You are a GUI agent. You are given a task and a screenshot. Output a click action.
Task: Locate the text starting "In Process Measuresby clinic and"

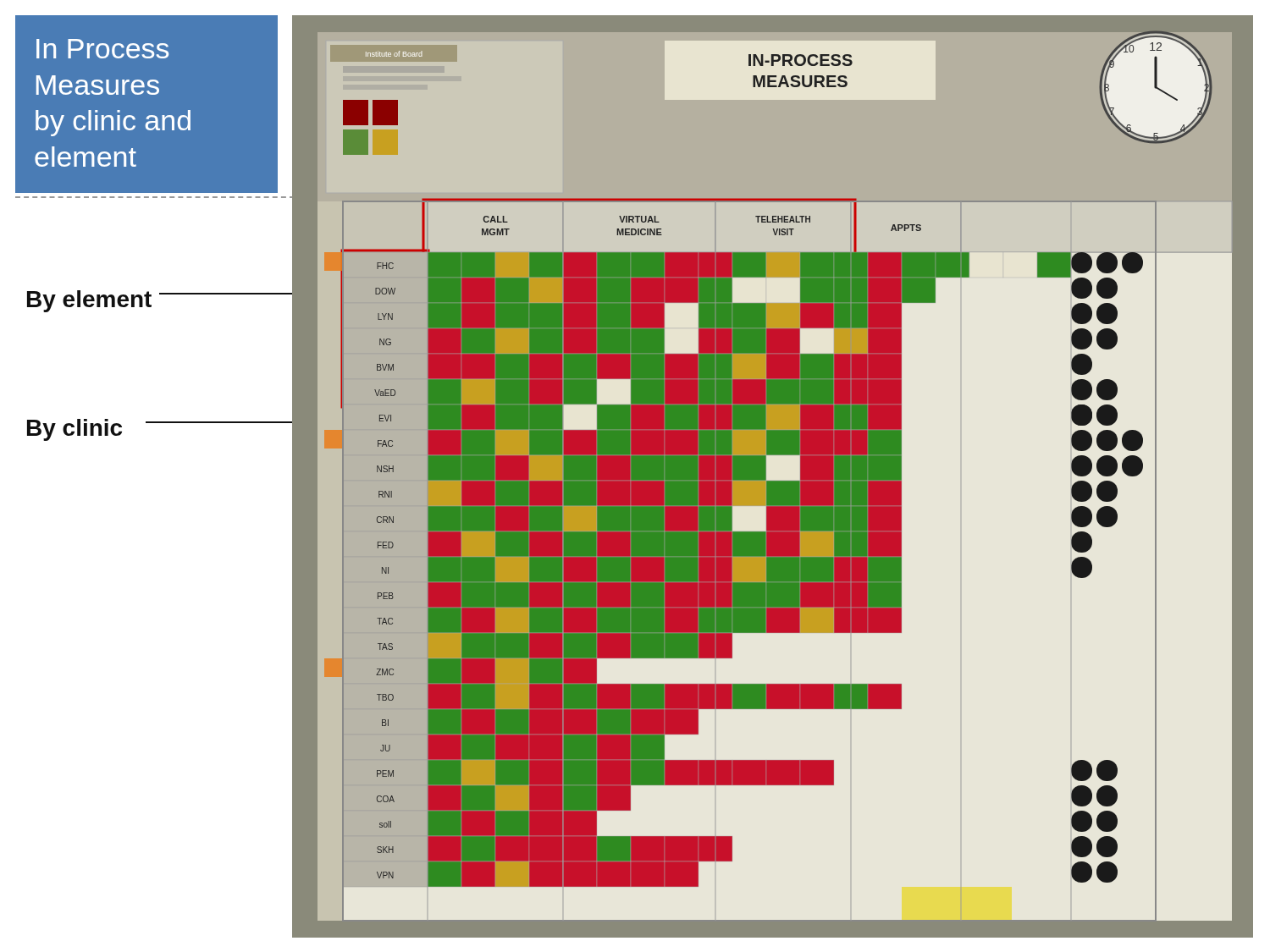[x=113, y=102]
